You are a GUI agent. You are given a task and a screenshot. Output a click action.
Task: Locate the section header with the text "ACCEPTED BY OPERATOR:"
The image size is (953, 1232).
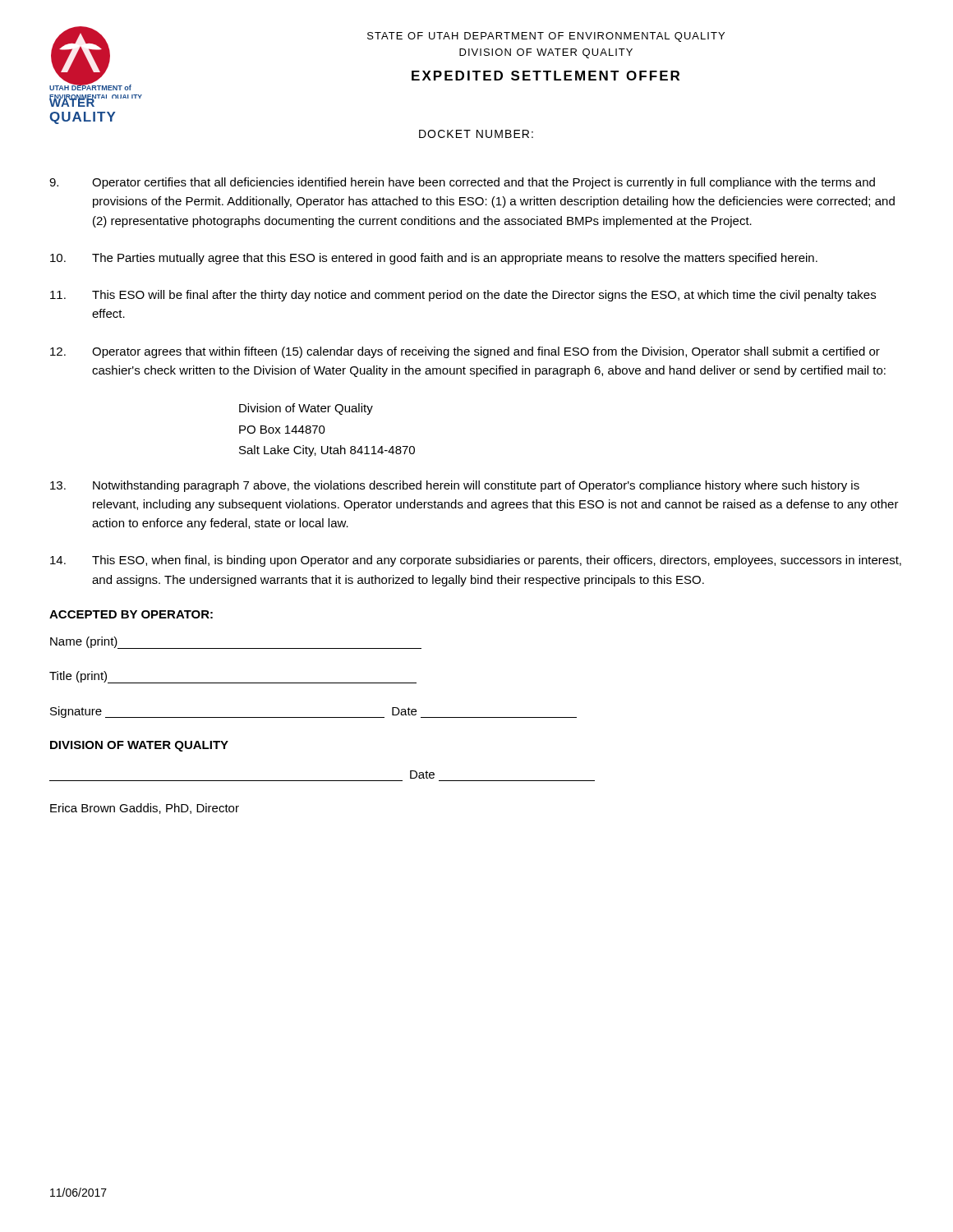[x=131, y=614]
